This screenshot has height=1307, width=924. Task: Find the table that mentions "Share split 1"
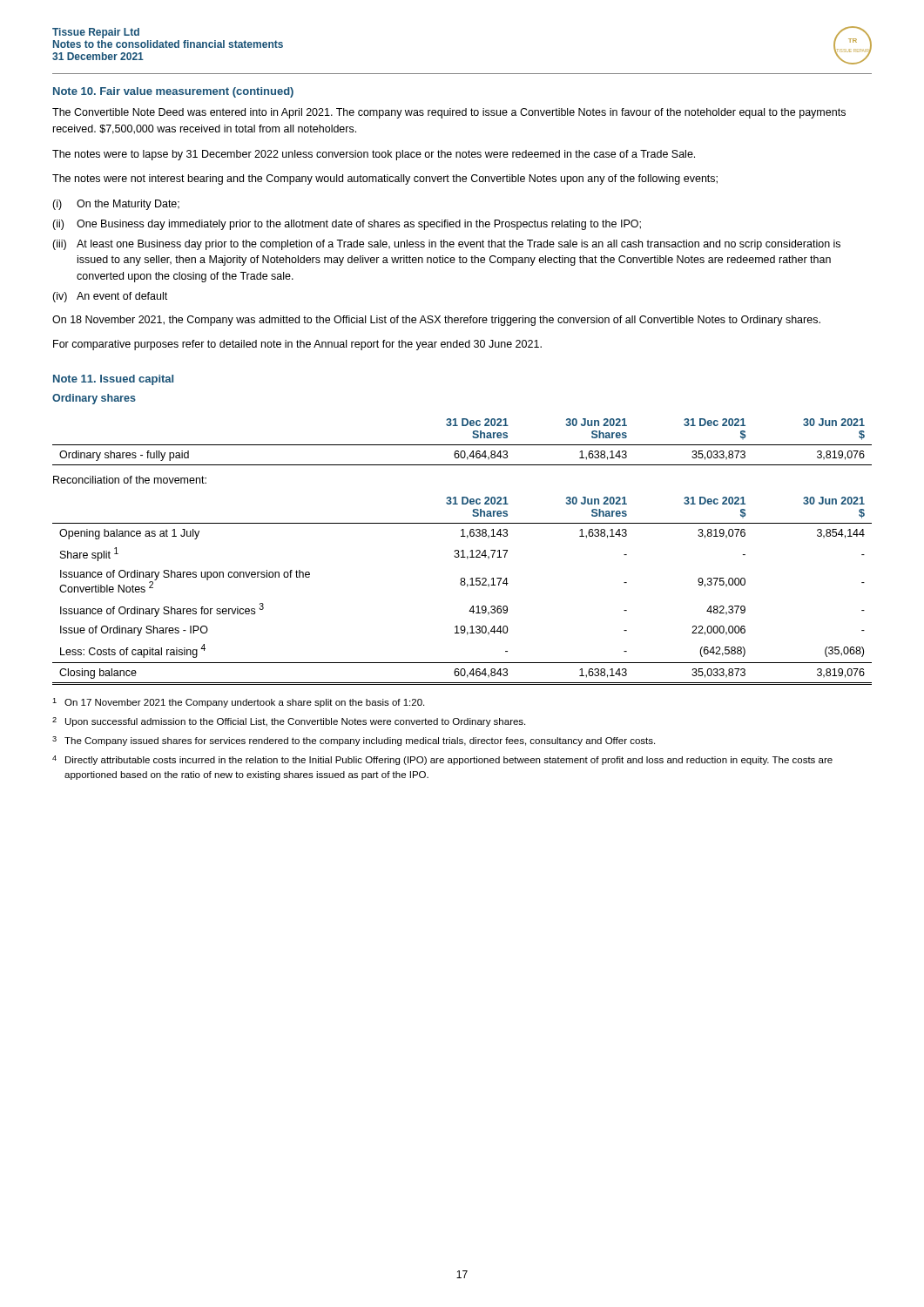462,588
